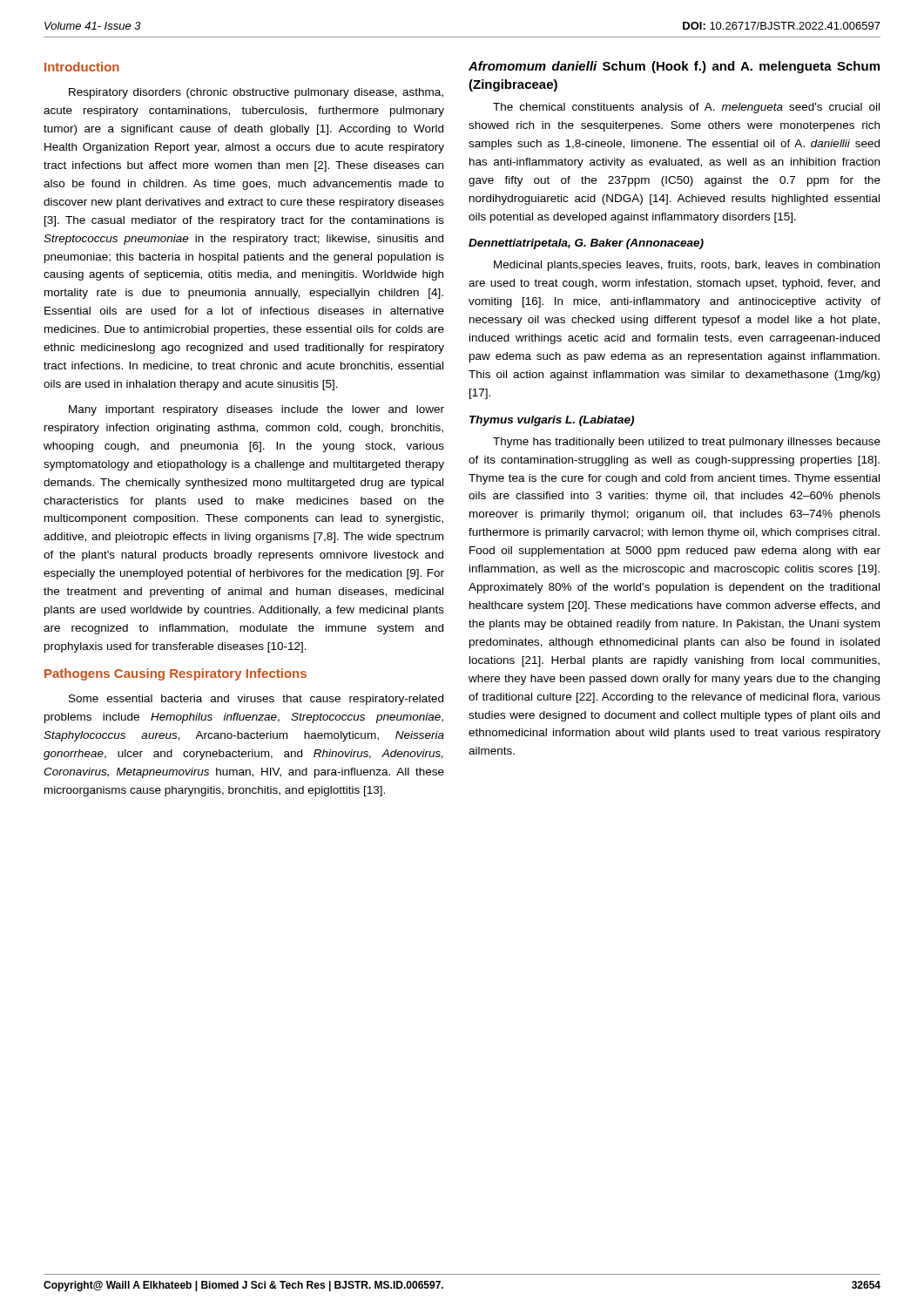
Task: Find the element starting "The chemical constituents analysis of"
Action: click(675, 162)
